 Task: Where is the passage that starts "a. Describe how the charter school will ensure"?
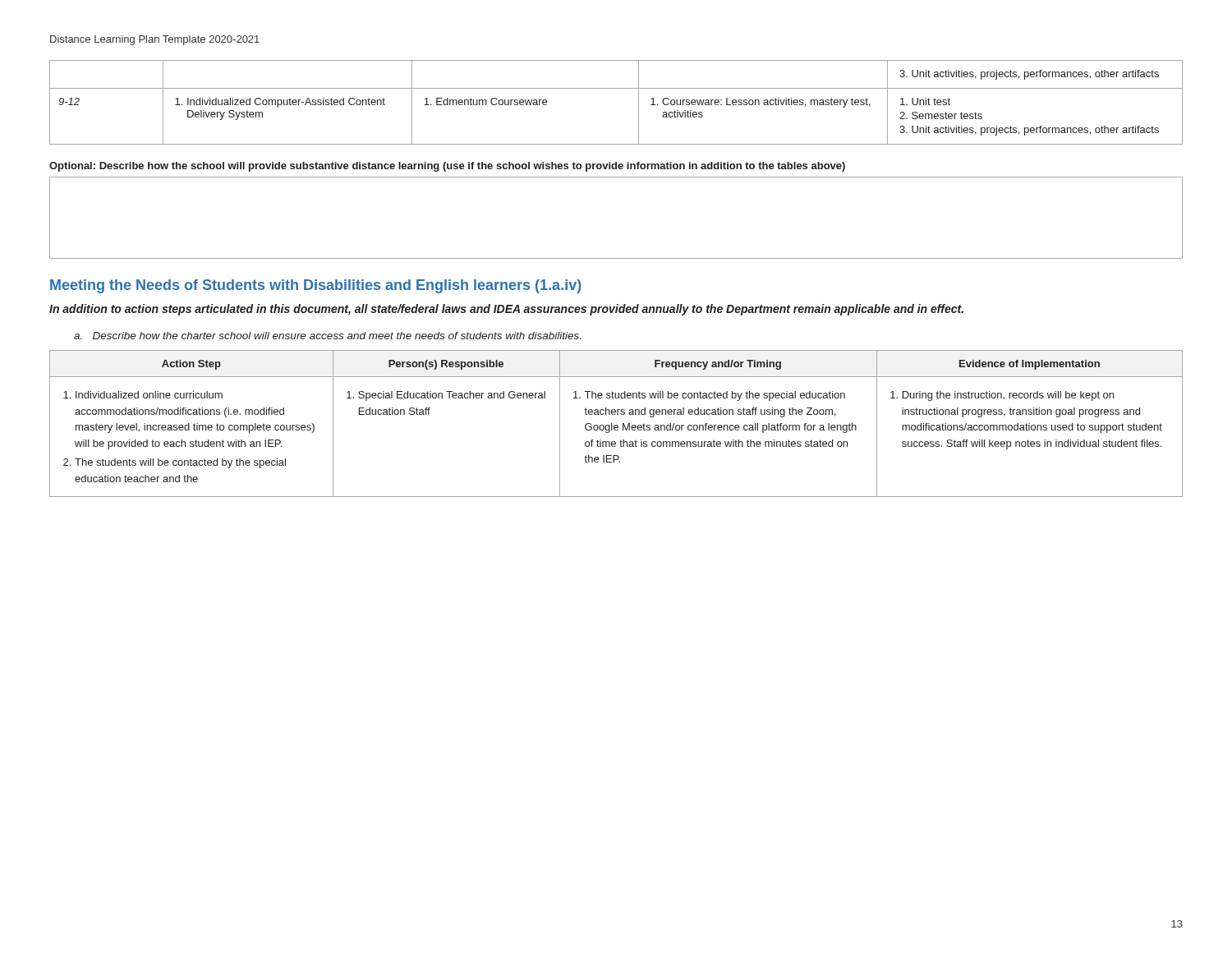(328, 336)
